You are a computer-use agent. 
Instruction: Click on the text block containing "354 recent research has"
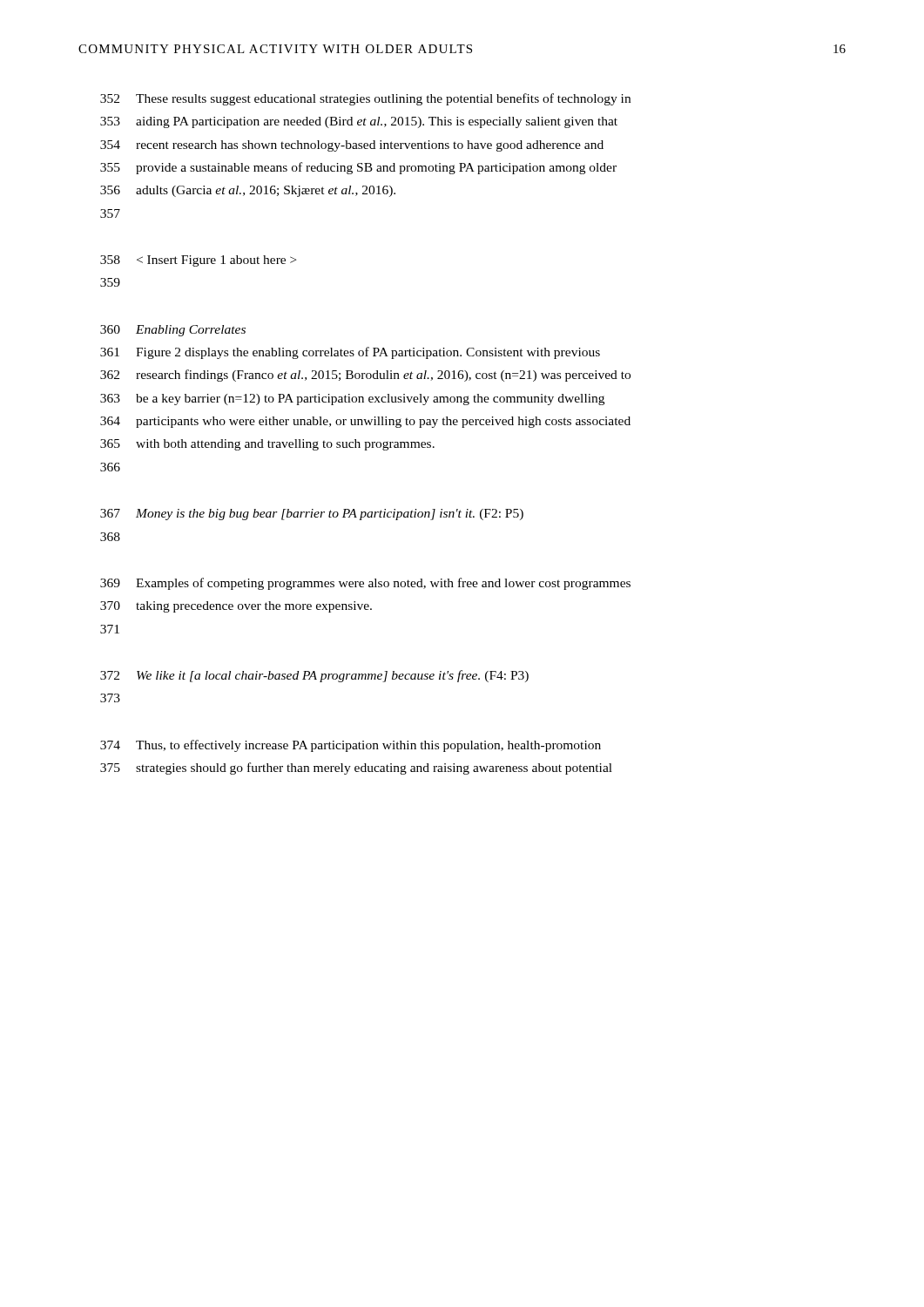pos(462,145)
